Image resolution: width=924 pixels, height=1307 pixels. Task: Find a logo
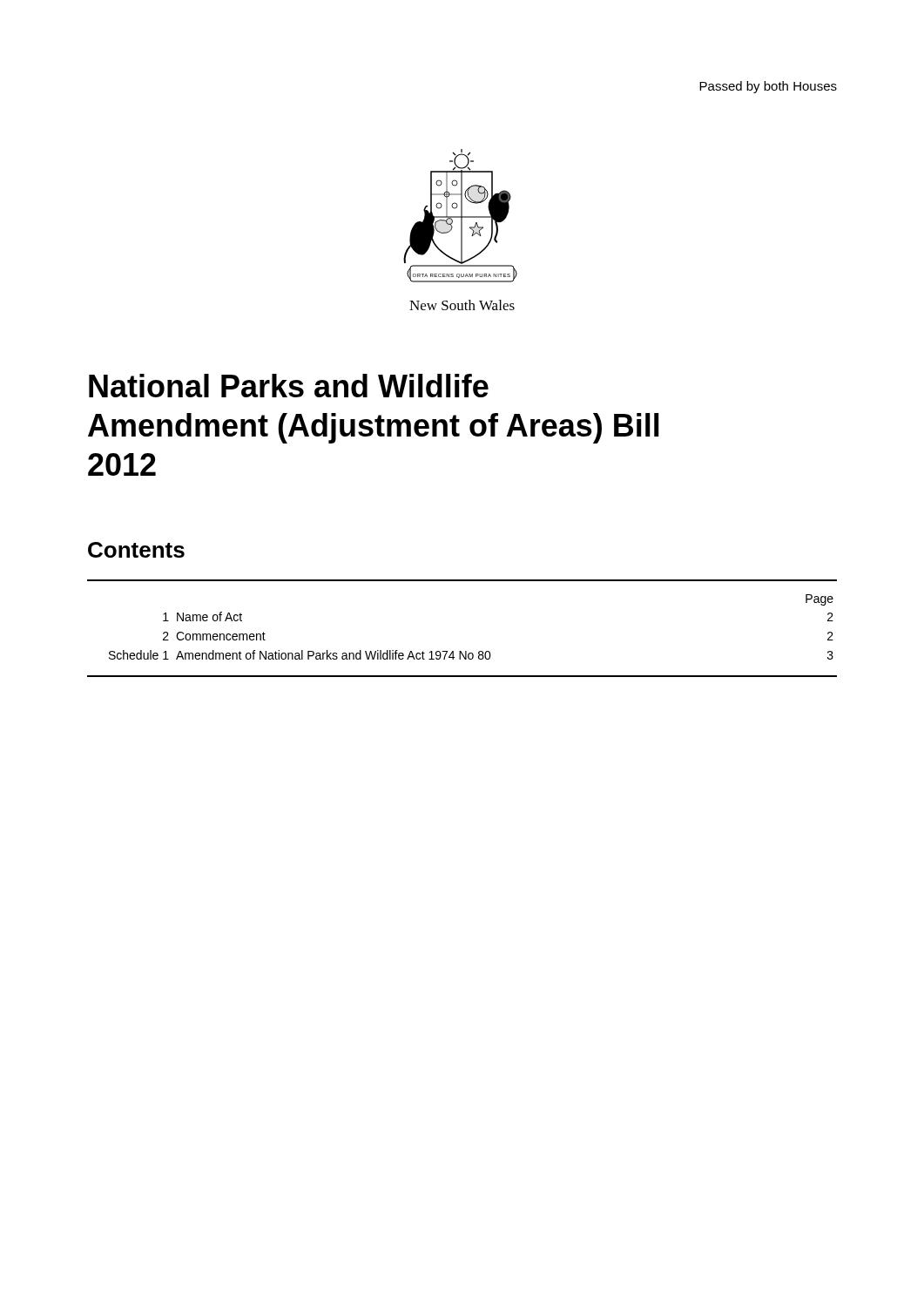(462, 217)
